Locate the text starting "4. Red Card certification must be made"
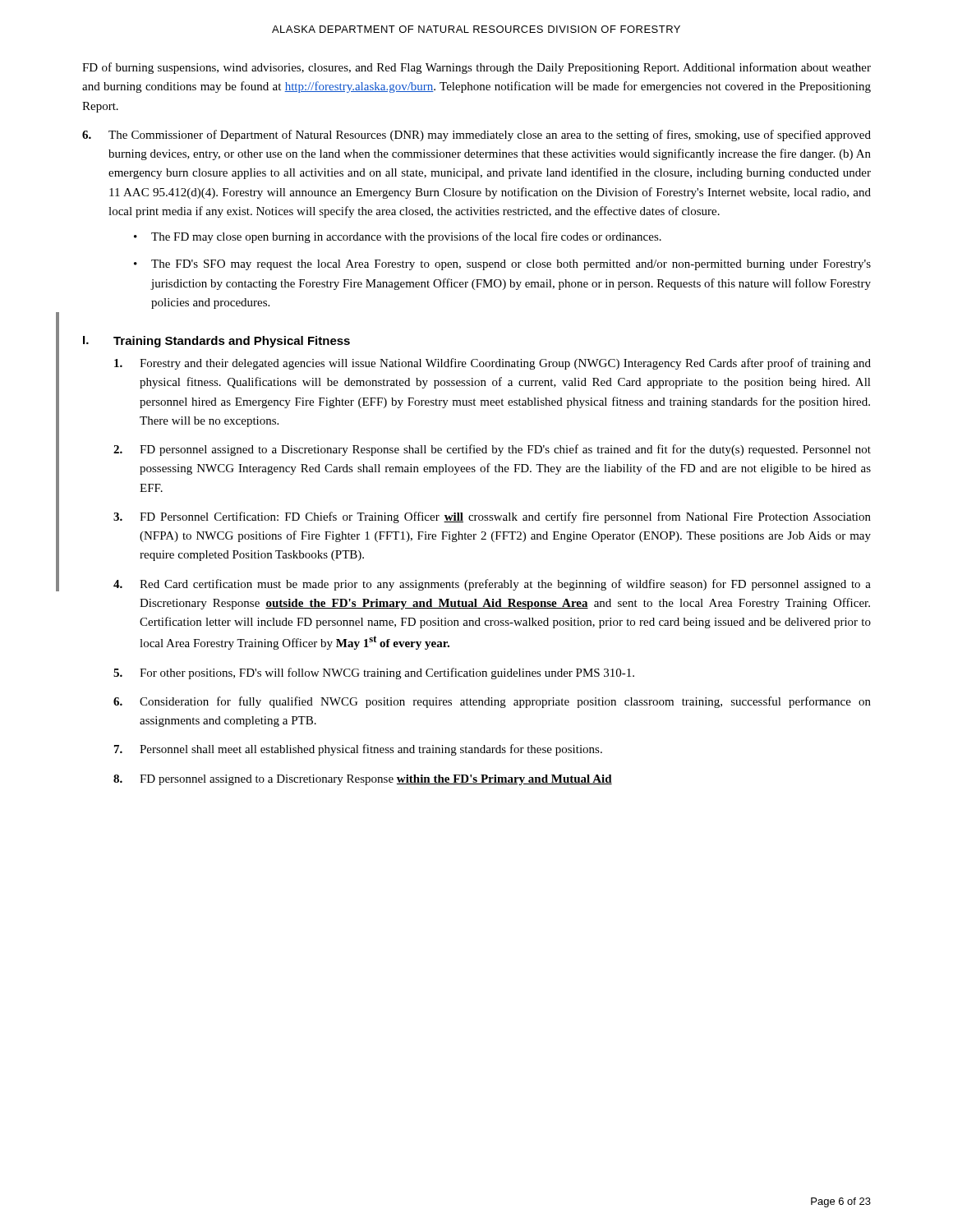 point(492,614)
